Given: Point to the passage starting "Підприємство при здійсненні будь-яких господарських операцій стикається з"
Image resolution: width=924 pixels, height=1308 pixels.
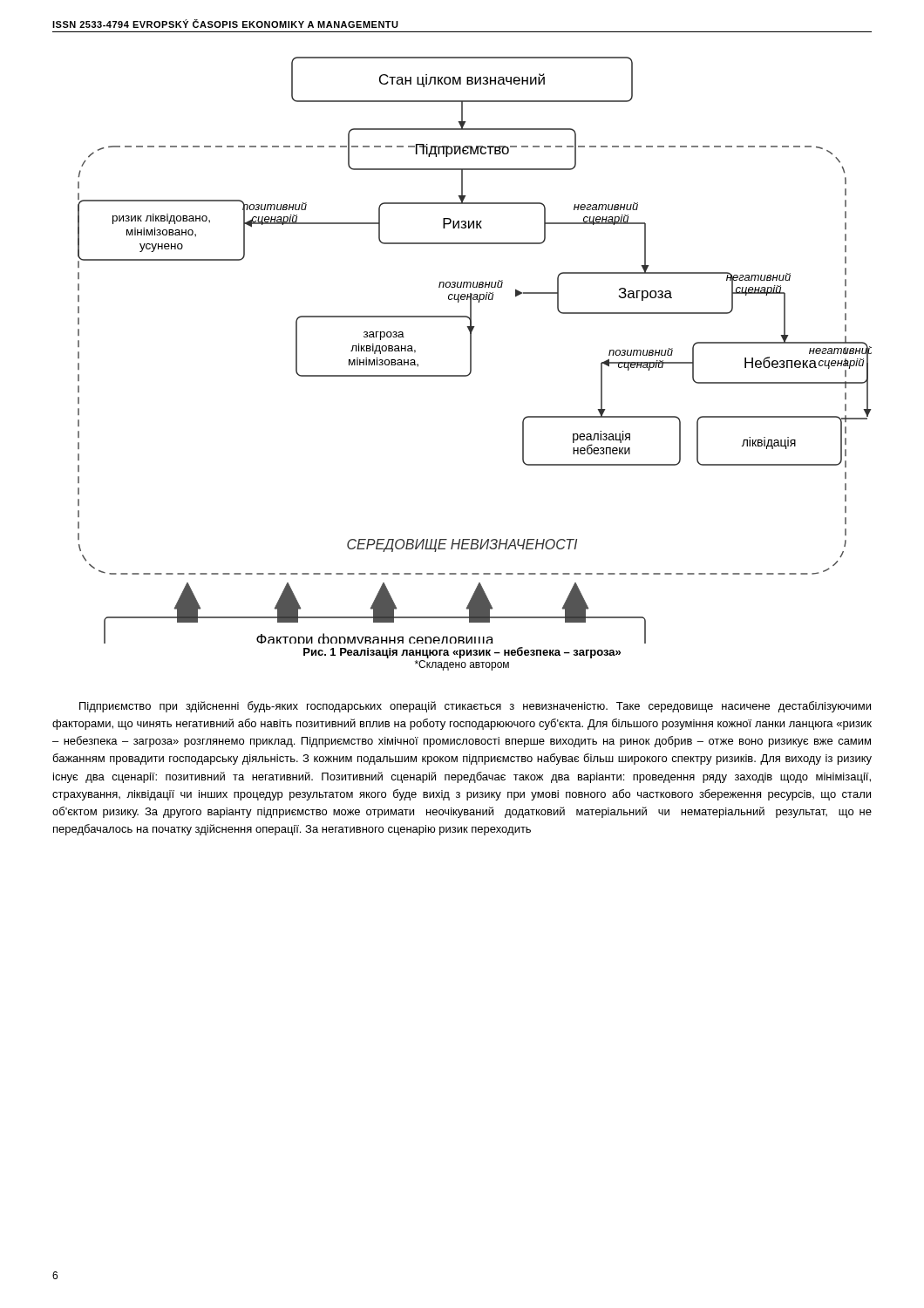Looking at the screenshot, I should 462,768.
